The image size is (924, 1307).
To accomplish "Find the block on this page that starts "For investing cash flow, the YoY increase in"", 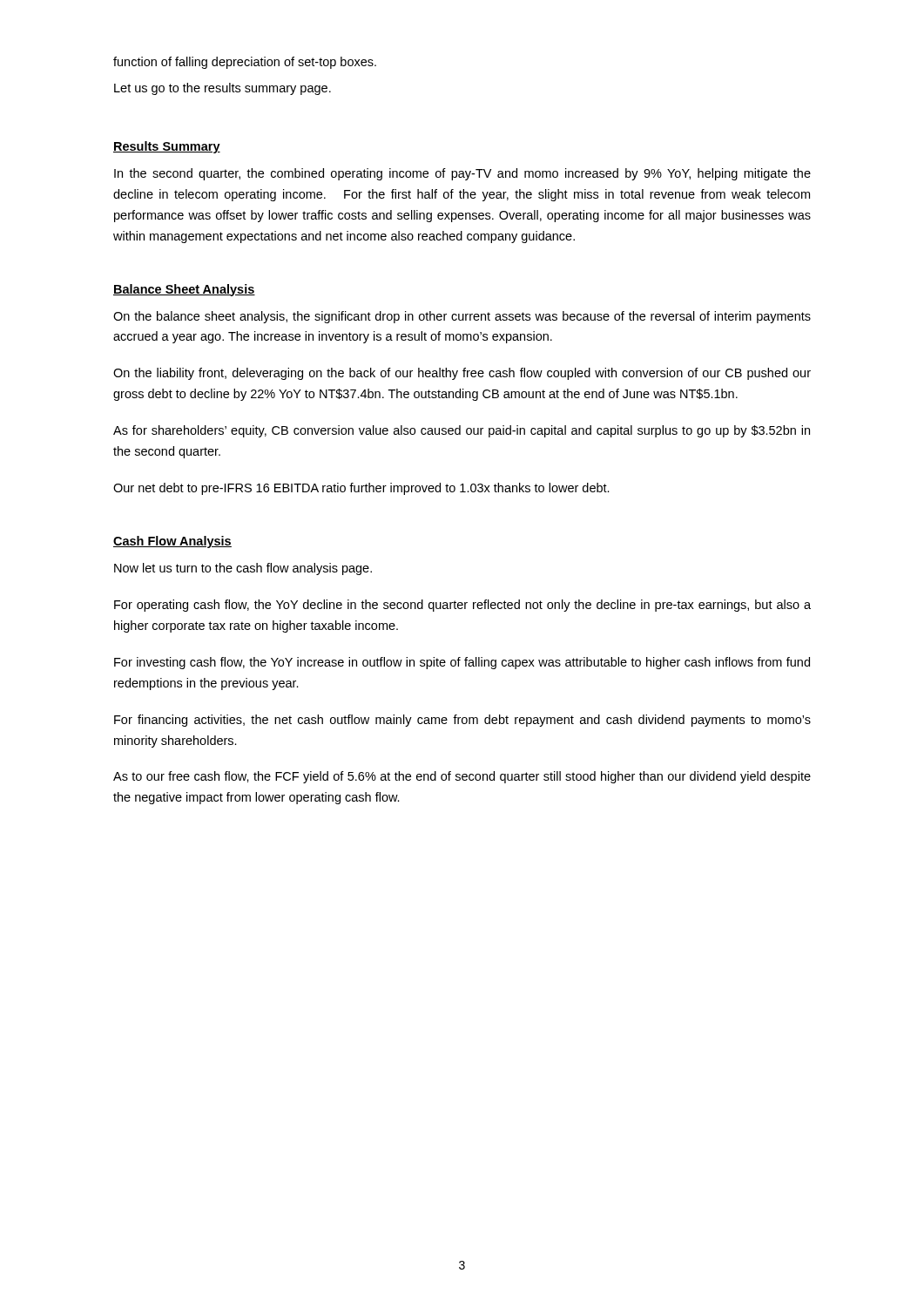I will tap(462, 672).
